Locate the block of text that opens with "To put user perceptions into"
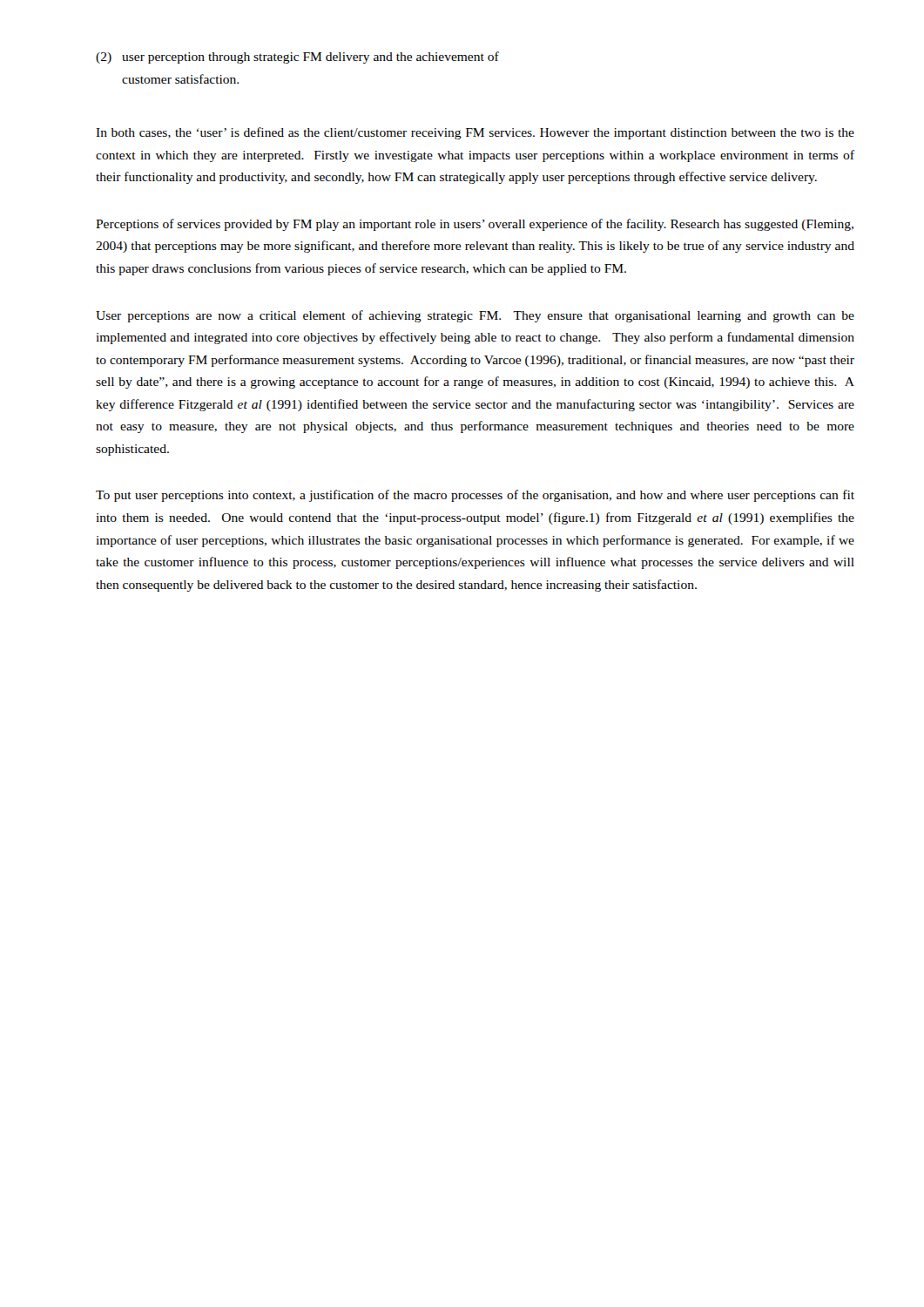This screenshot has width=924, height=1307. point(475,539)
